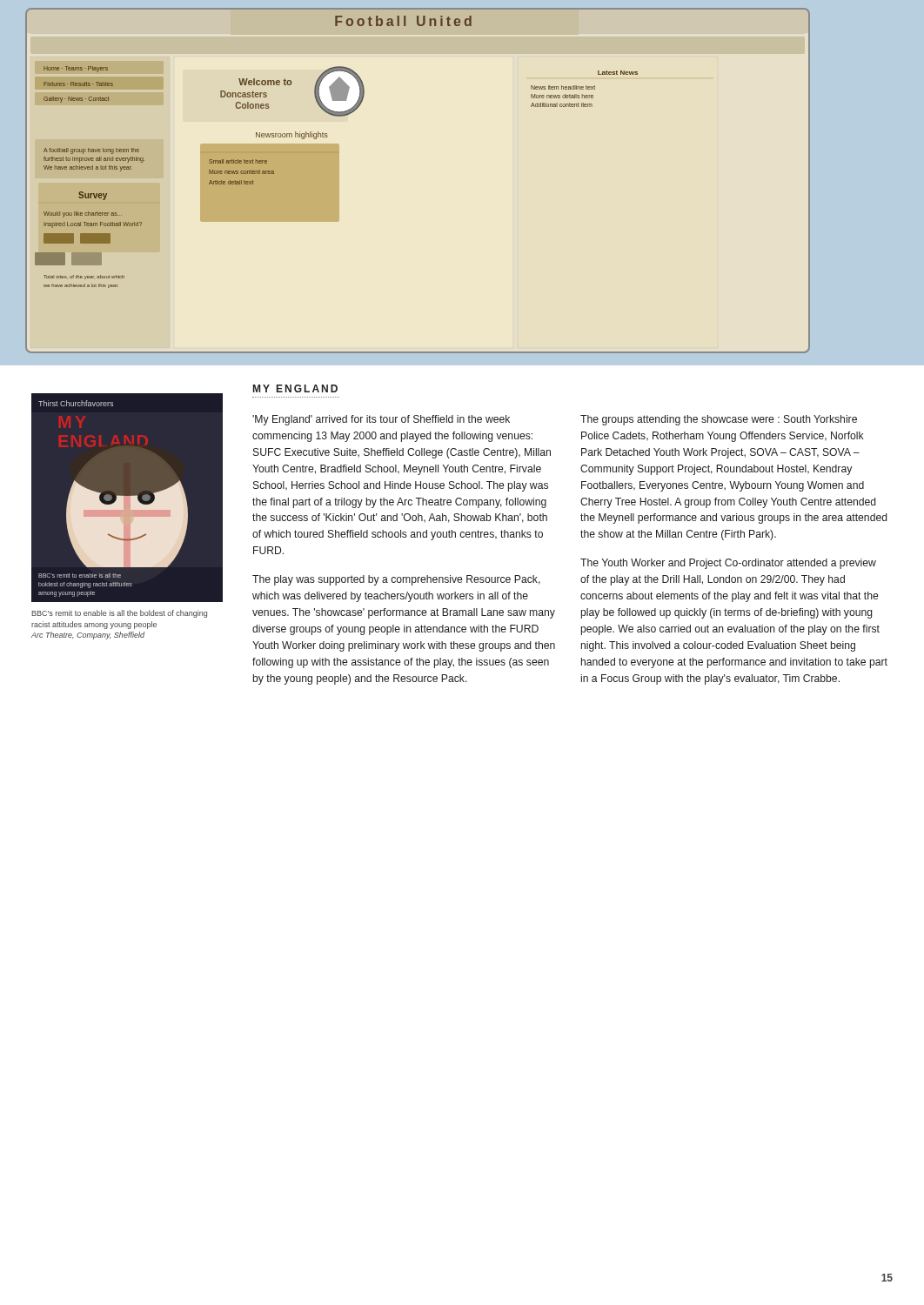Point to the element starting "The groups attending the showcase"

734,477
